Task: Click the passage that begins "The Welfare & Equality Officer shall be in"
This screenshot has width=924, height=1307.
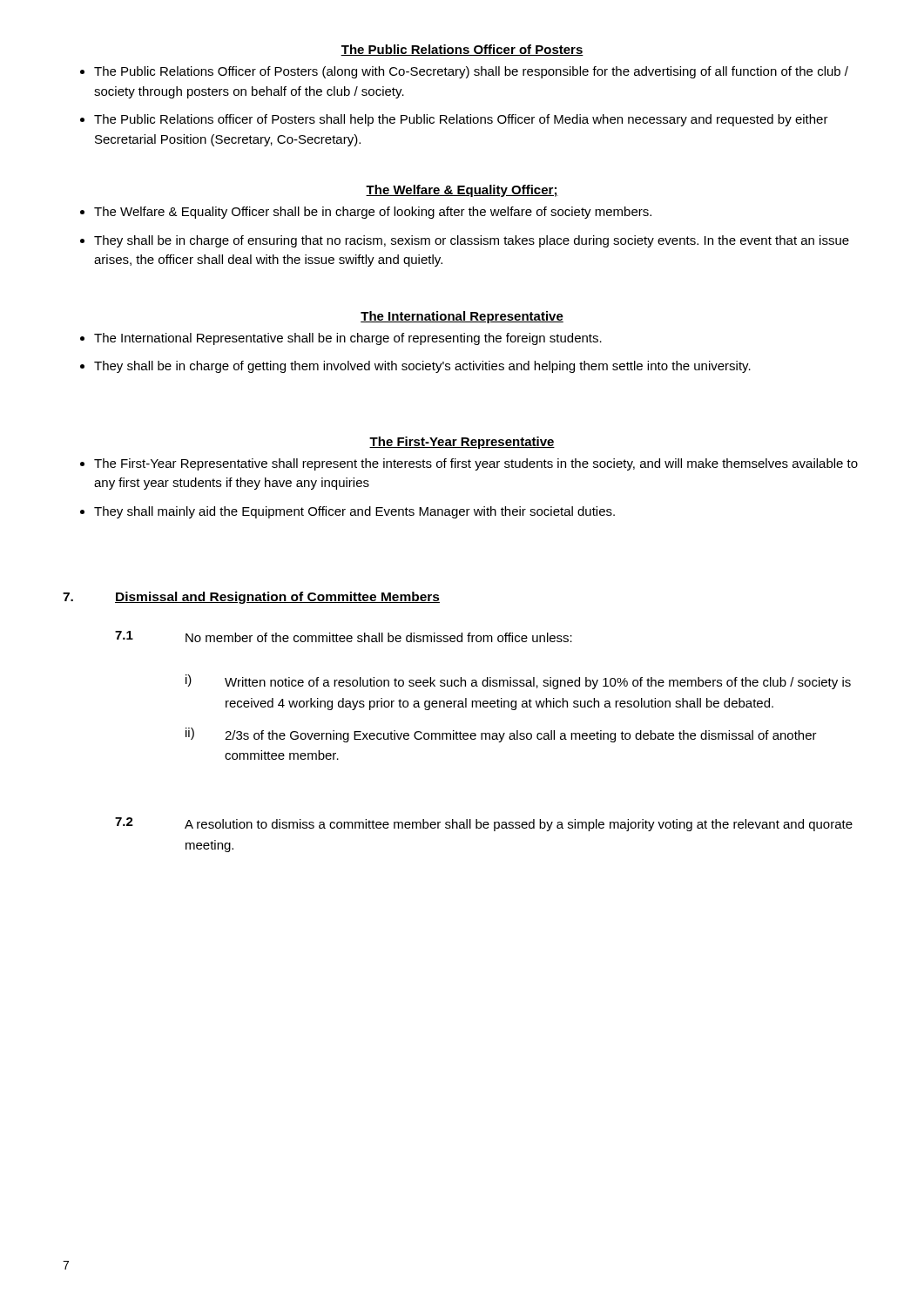Action: coord(373,211)
